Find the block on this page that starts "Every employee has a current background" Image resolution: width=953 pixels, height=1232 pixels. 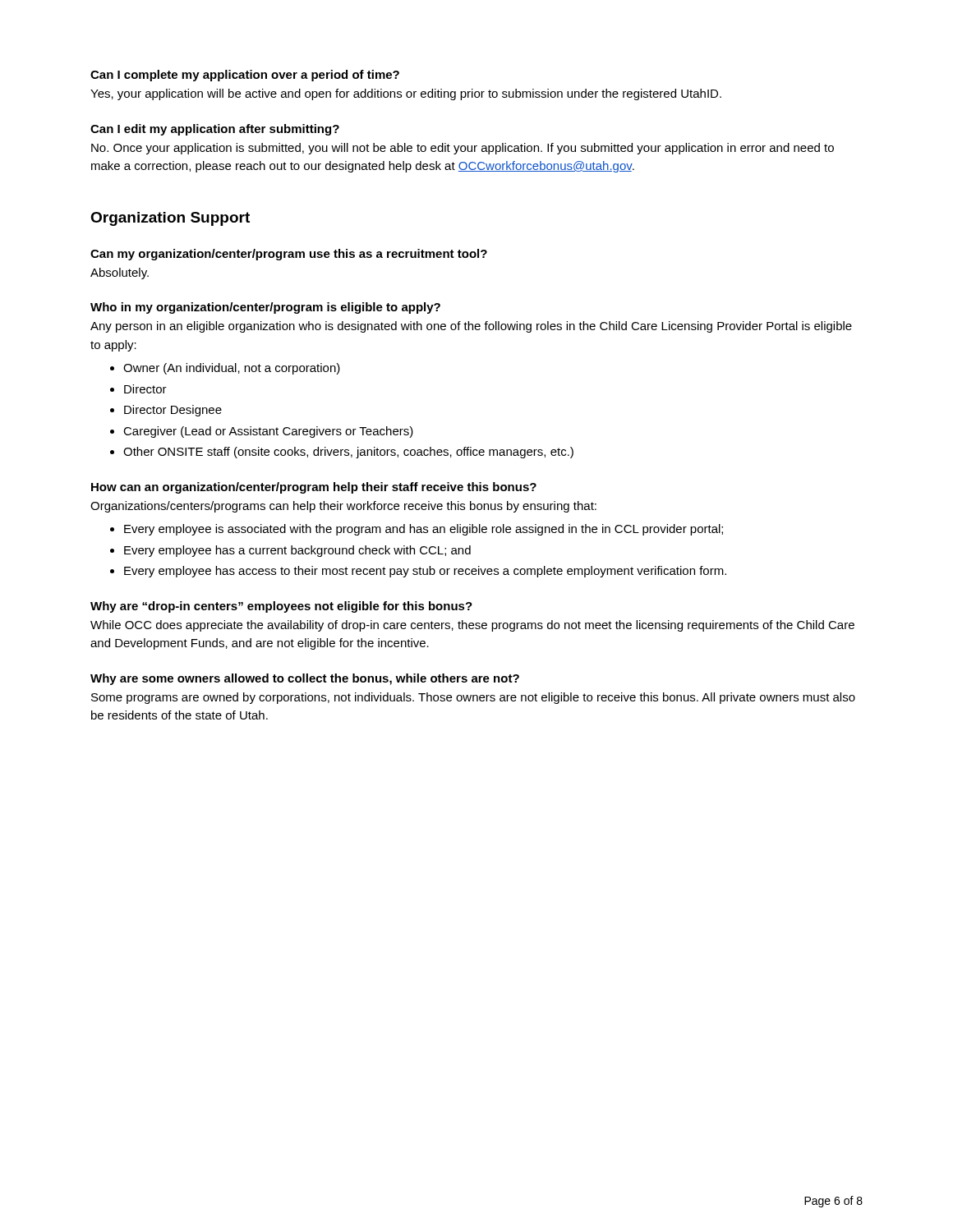(x=297, y=549)
